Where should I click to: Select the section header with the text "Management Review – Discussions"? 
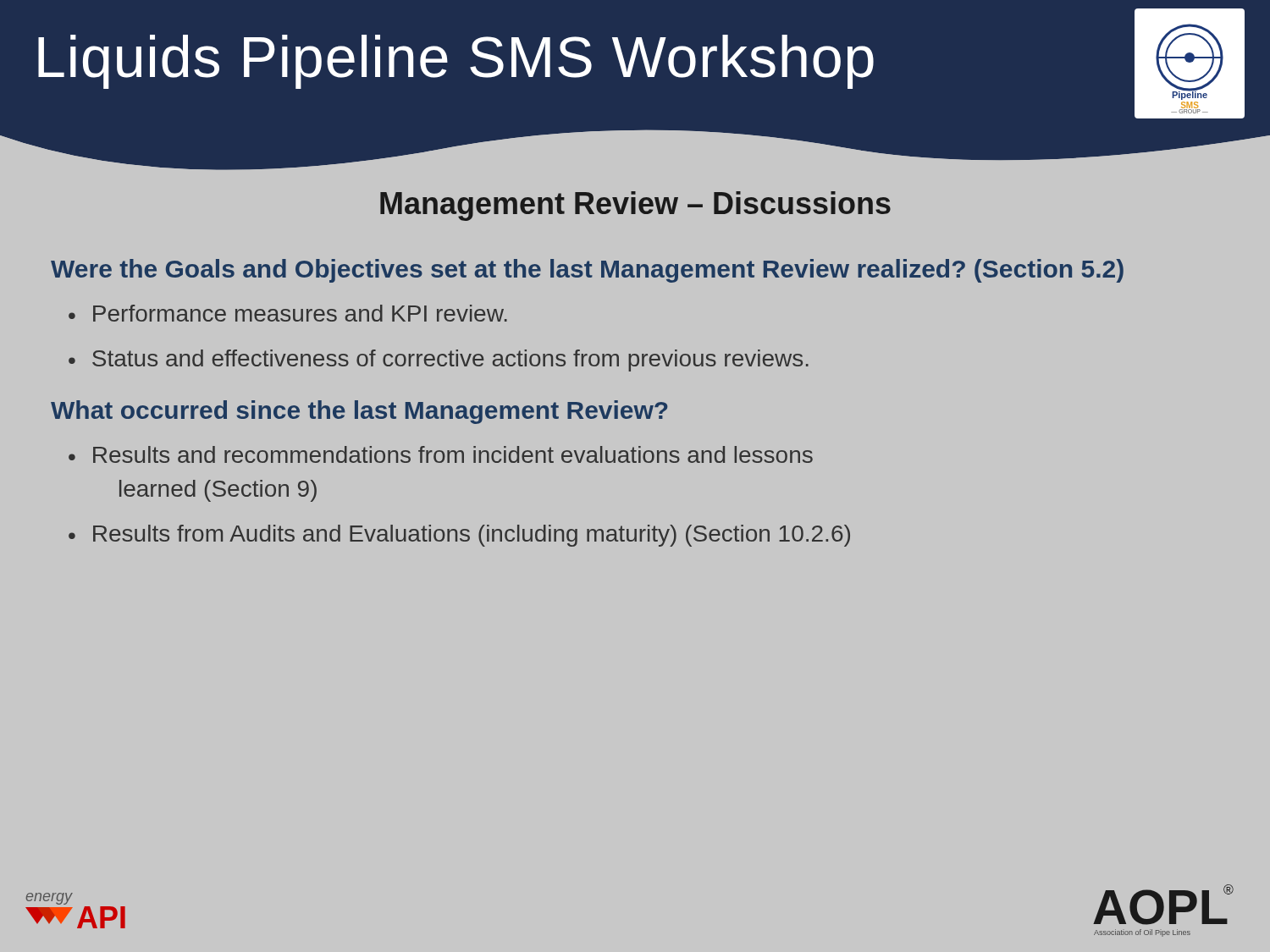pos(635,204)
